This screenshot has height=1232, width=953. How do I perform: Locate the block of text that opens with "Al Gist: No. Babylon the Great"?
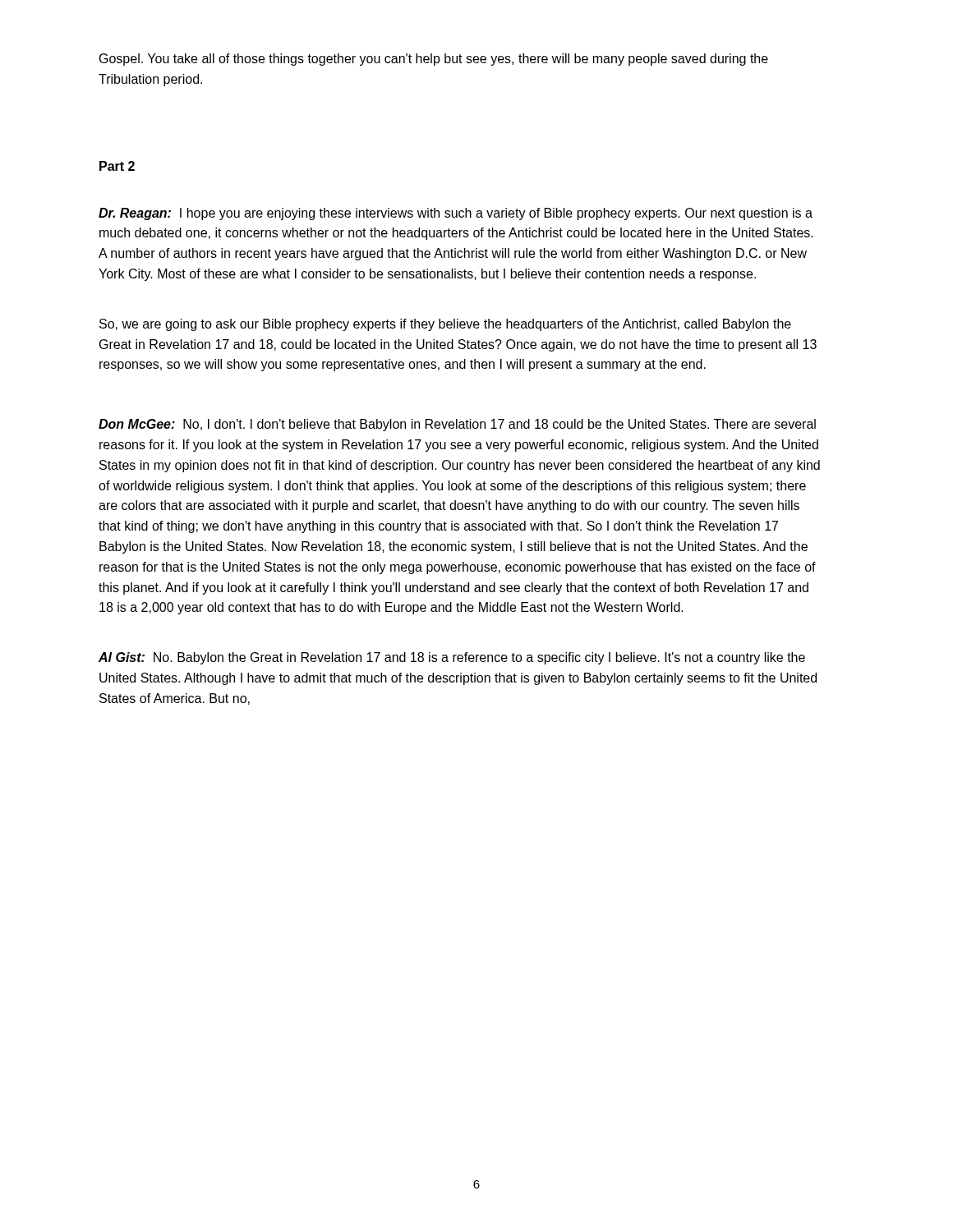458,678
